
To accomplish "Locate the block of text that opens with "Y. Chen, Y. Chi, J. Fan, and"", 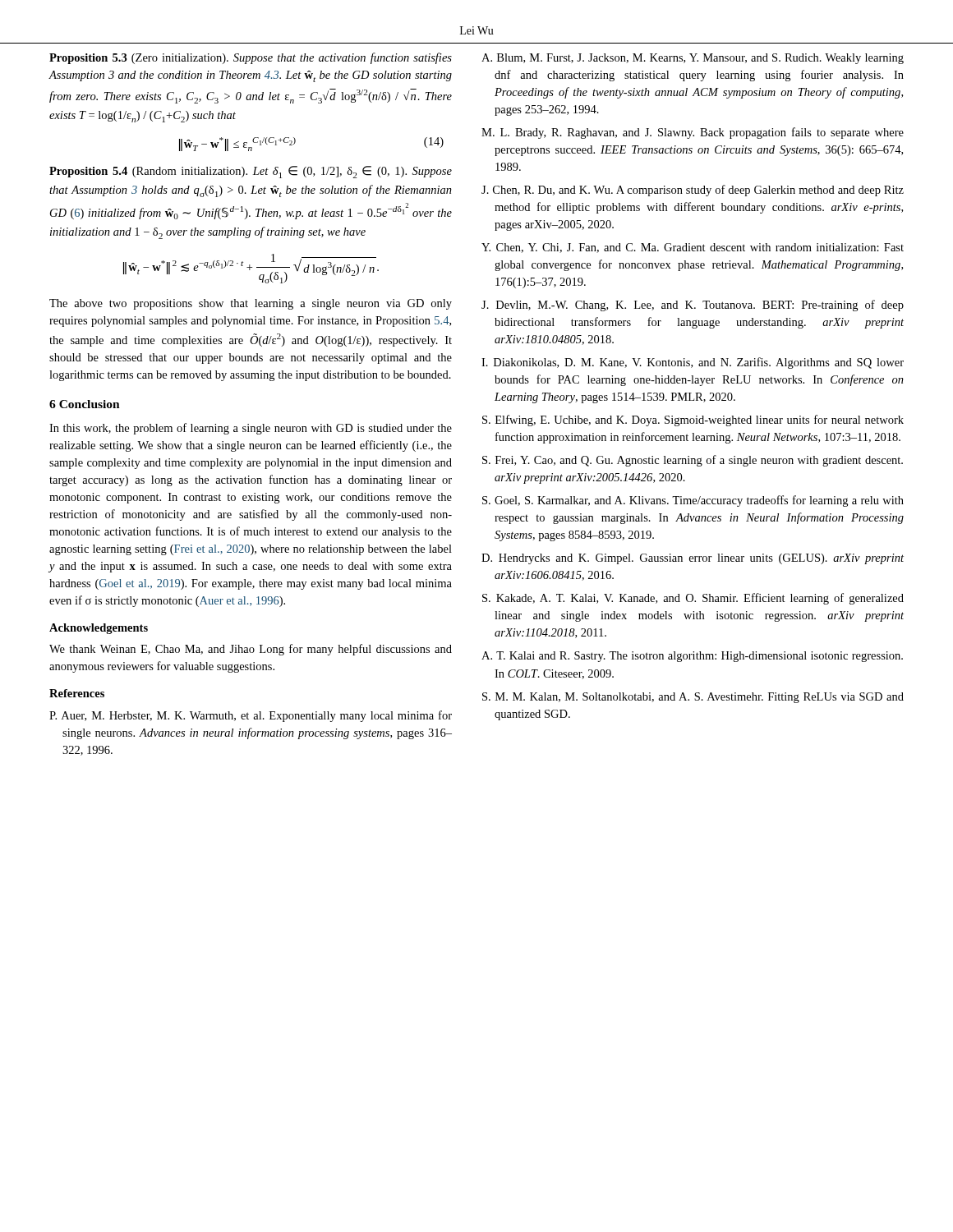I will pyautogui.click(x=693, y=265).
